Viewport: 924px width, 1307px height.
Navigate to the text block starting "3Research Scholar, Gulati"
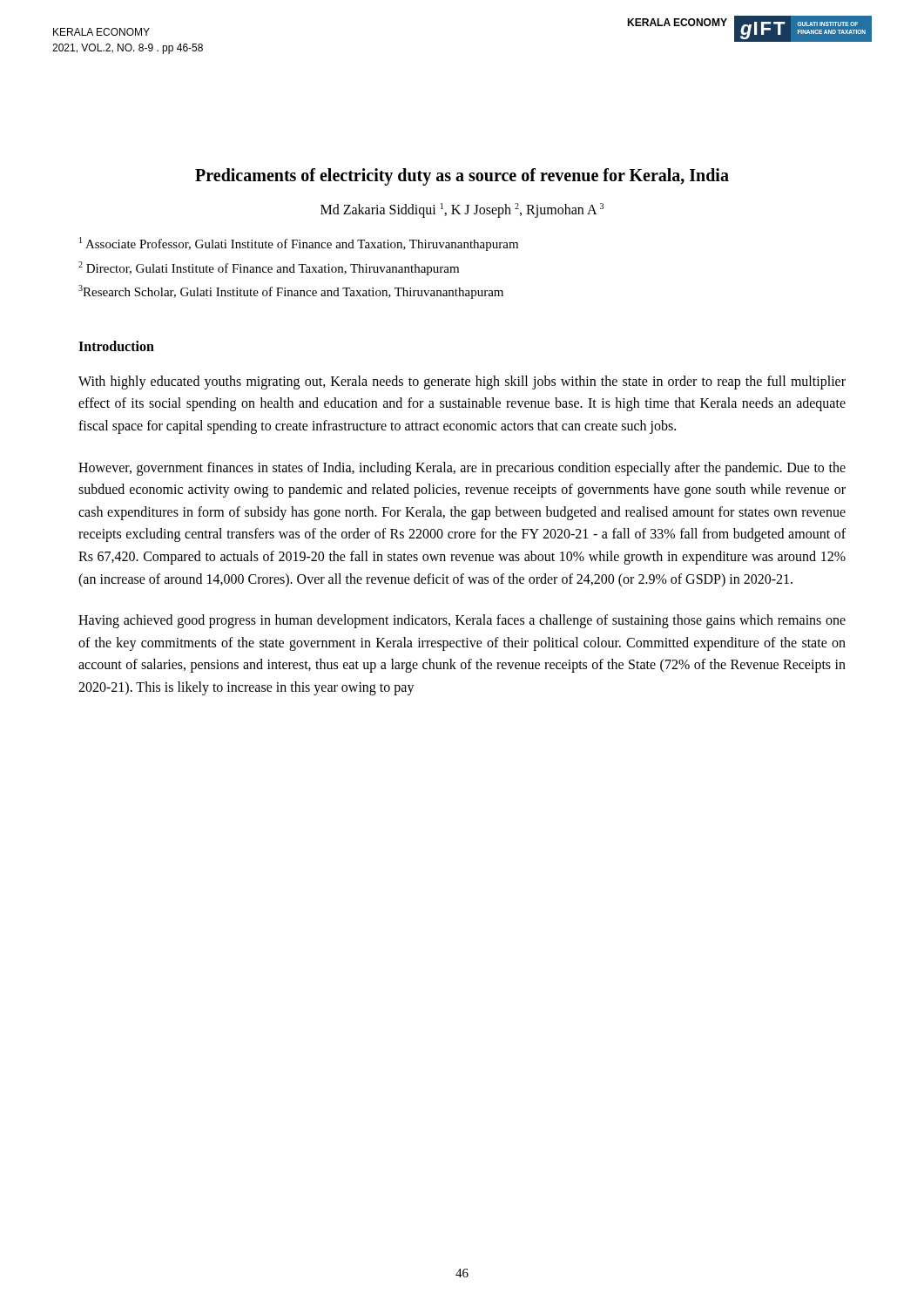click(x=291, y=291)
